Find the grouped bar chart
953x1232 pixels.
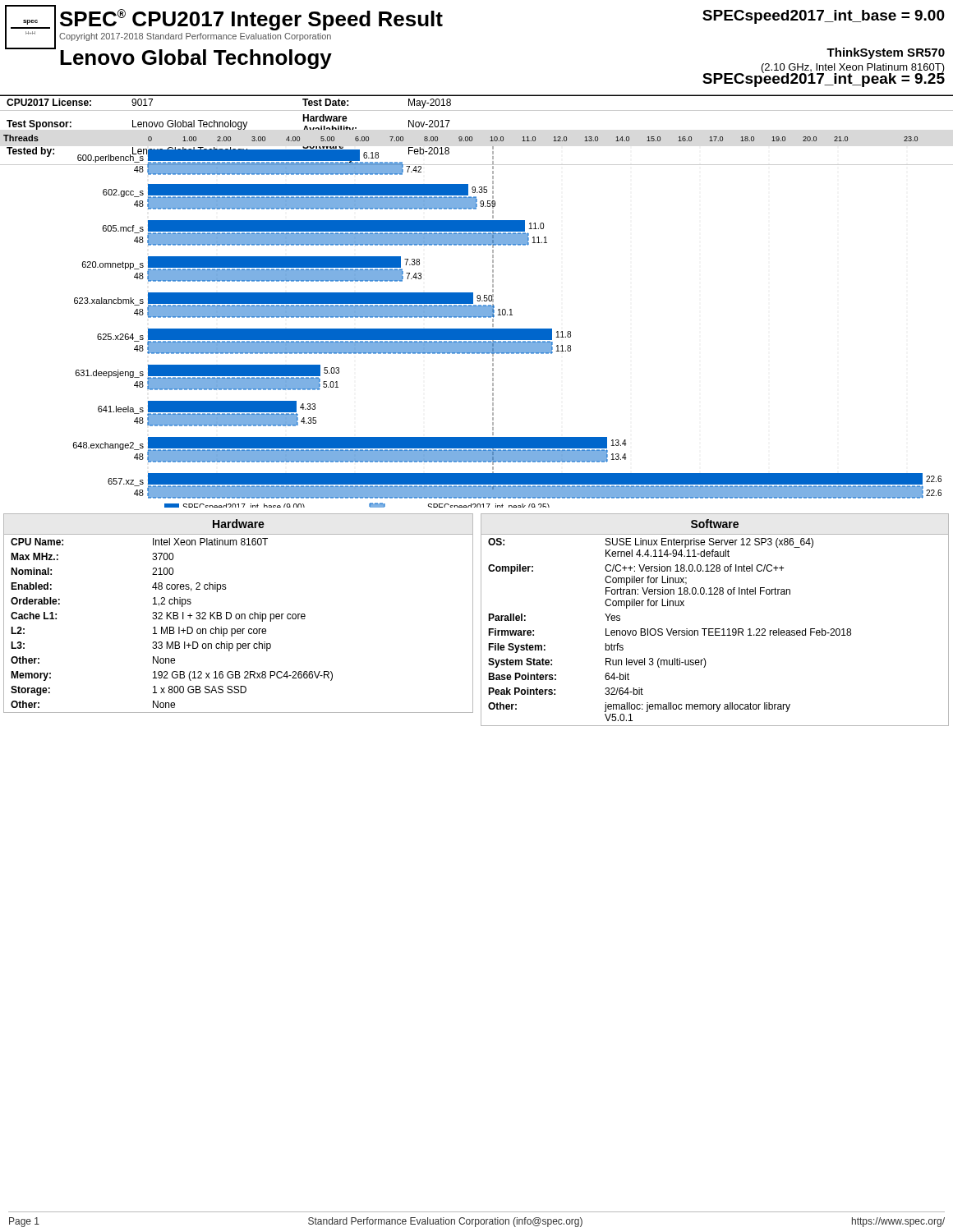(476, 319)
